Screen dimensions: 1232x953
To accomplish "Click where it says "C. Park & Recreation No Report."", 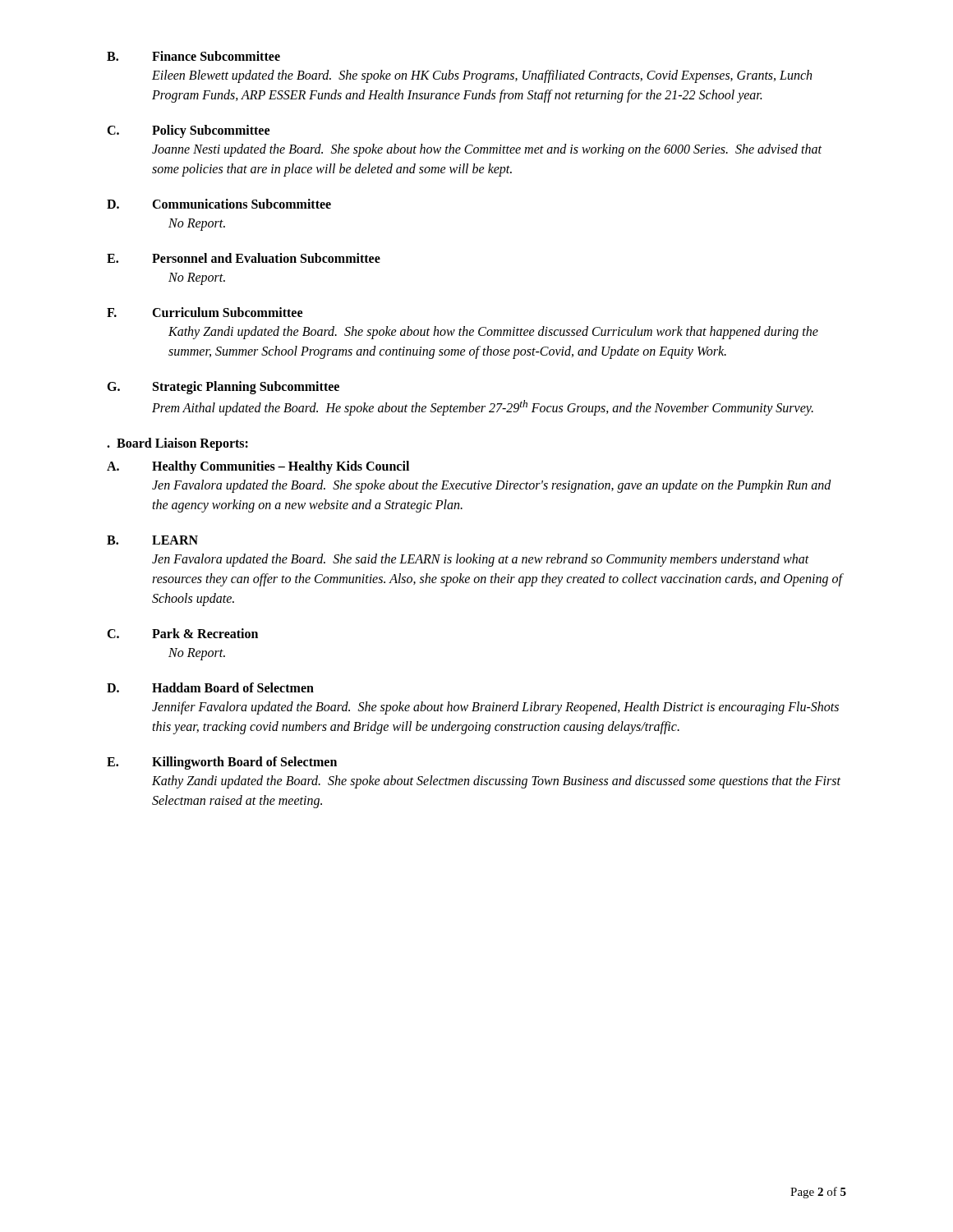I will [182, 633].
